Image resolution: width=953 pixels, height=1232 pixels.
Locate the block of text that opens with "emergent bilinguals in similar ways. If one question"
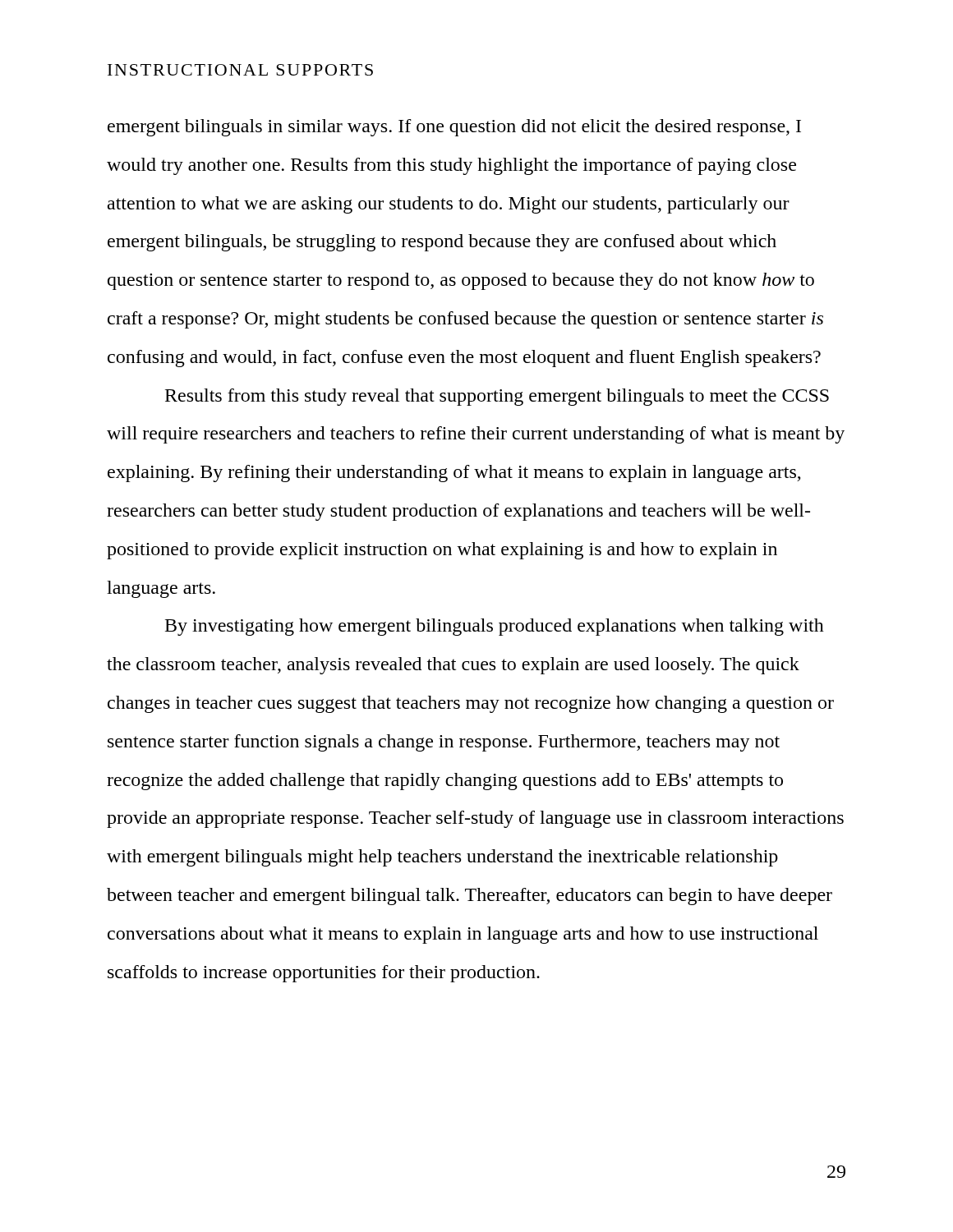click(476, 241)
